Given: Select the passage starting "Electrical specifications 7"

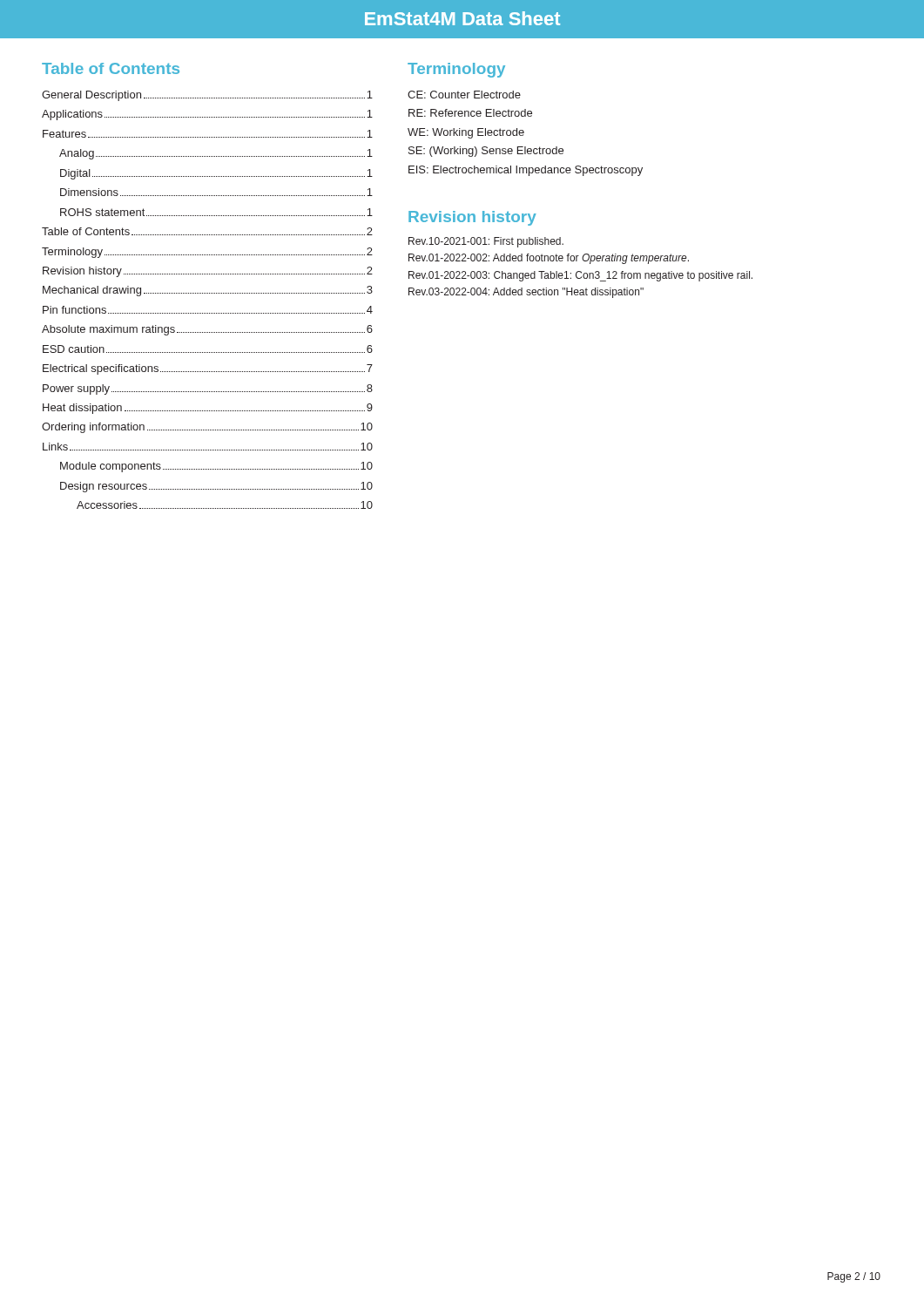Looking at the screenshot, I should click(x=207, y=368).
